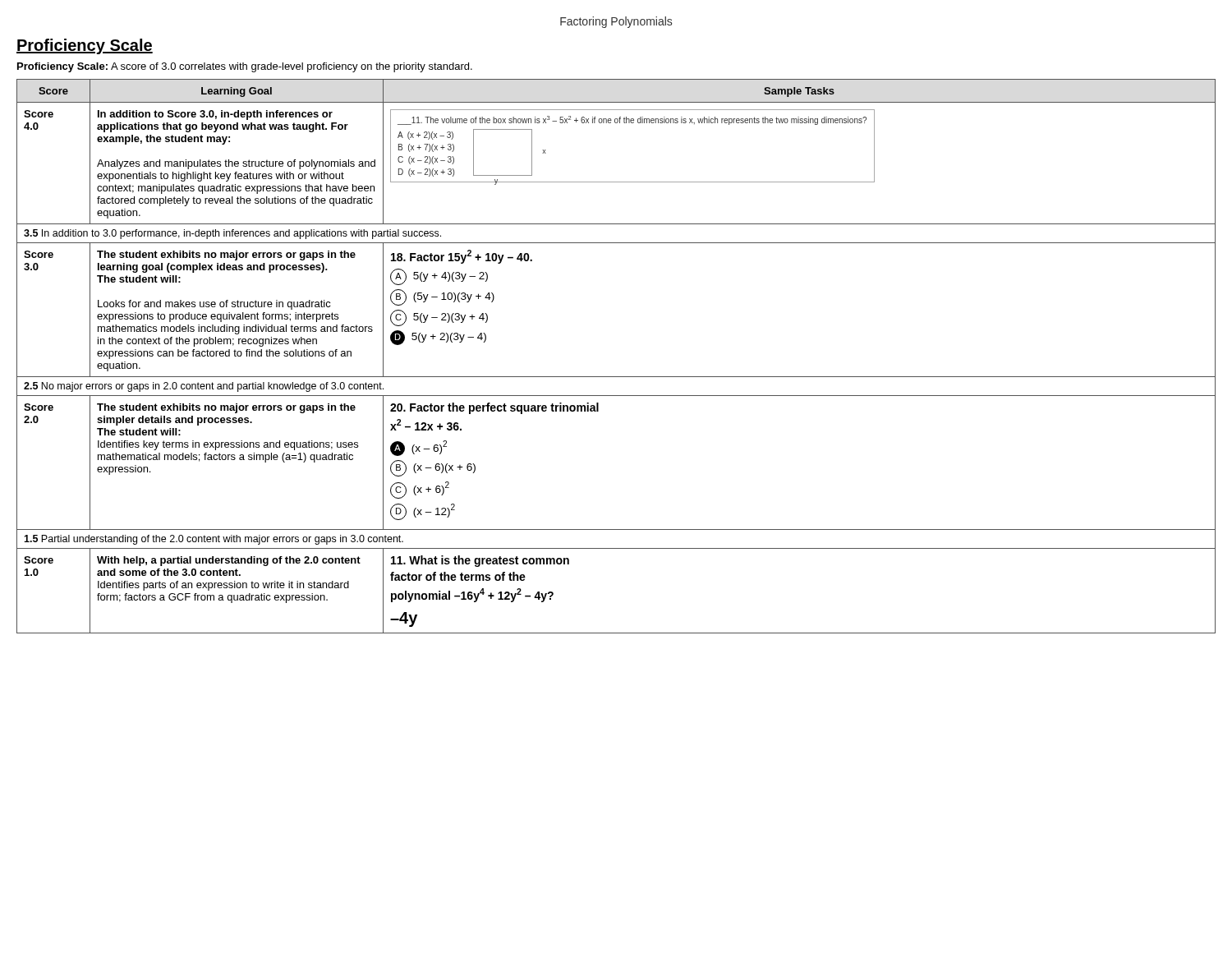Find "Proficiency Scale" on this page
This screenshot has width=1232, height=953.
(x=84, y=46)
